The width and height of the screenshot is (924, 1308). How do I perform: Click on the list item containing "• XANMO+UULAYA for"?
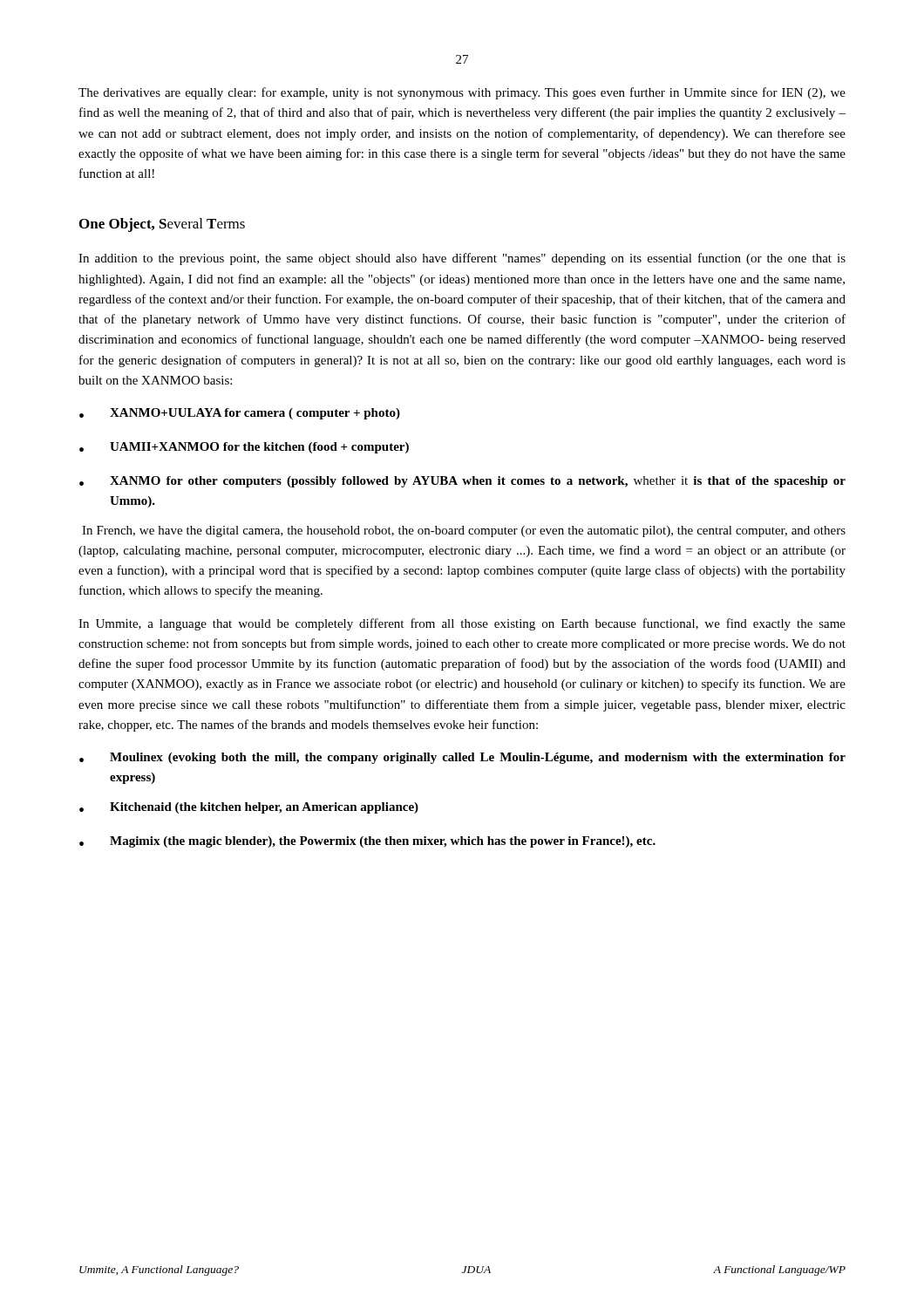click(x=240, y=414)
